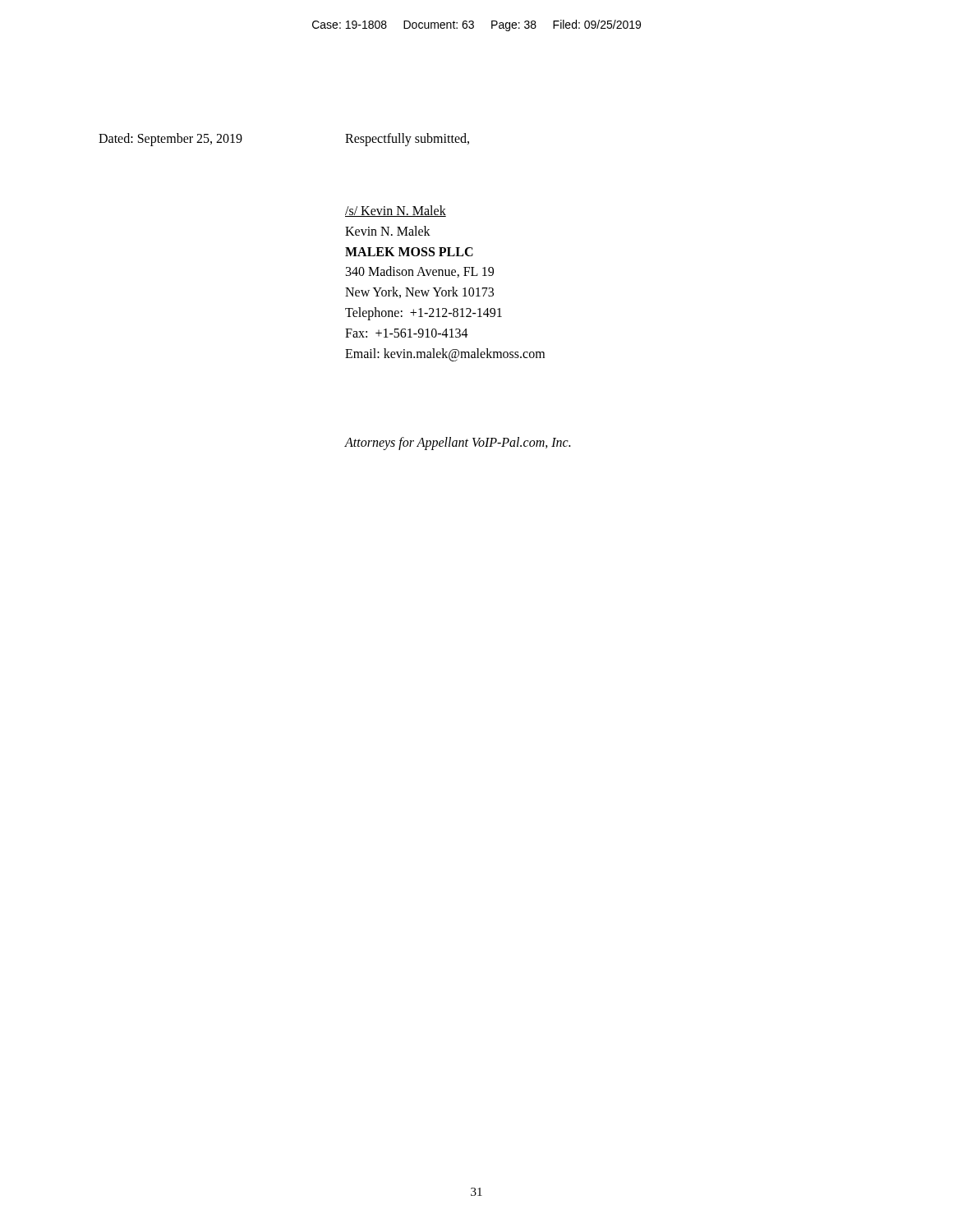Viewport: 953px width, 1232px height.
Task: Locate the text that reads "Dated: September 25, 2019"
Action: pos(170,138)
